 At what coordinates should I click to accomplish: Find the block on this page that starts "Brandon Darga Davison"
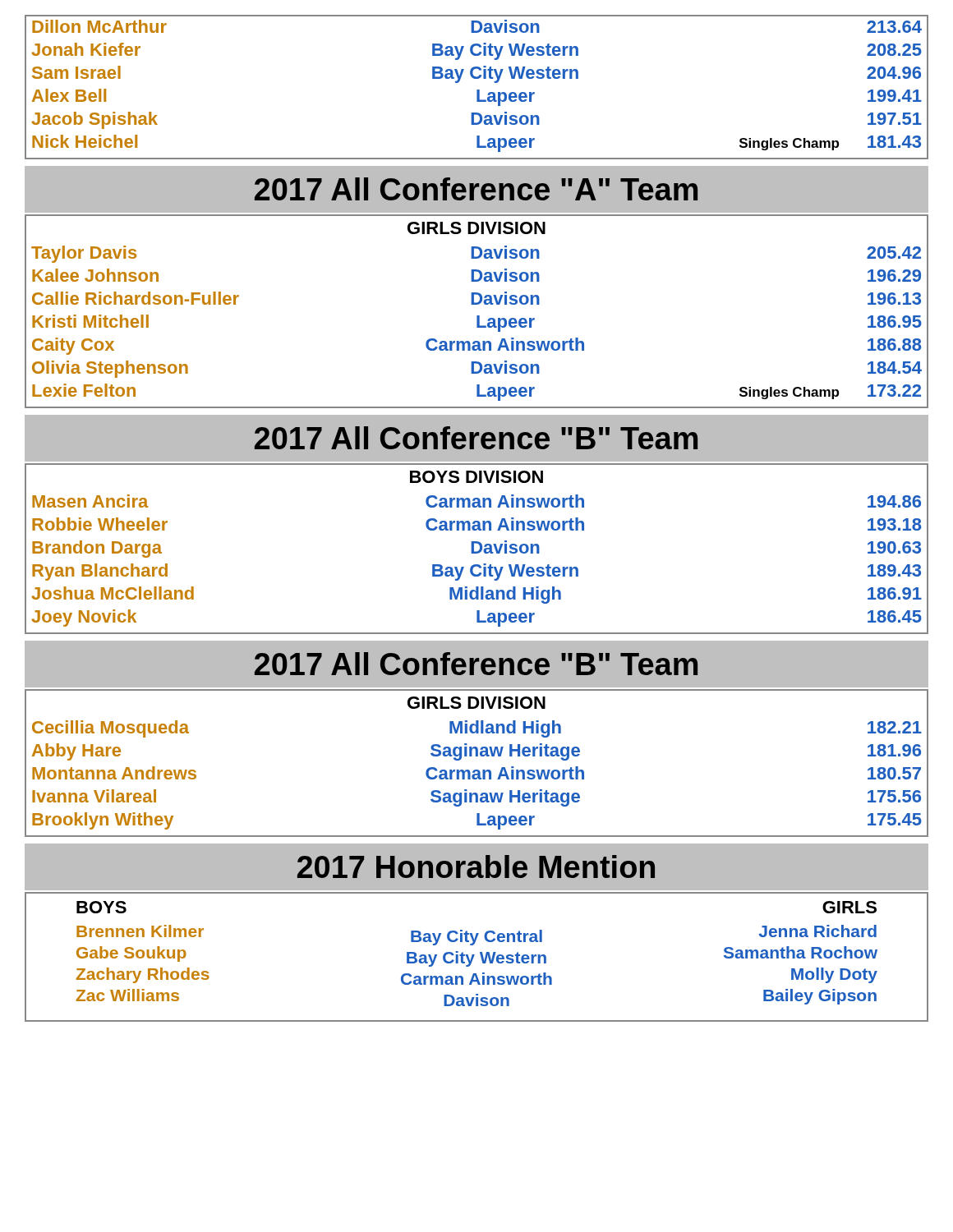point(476,548)
